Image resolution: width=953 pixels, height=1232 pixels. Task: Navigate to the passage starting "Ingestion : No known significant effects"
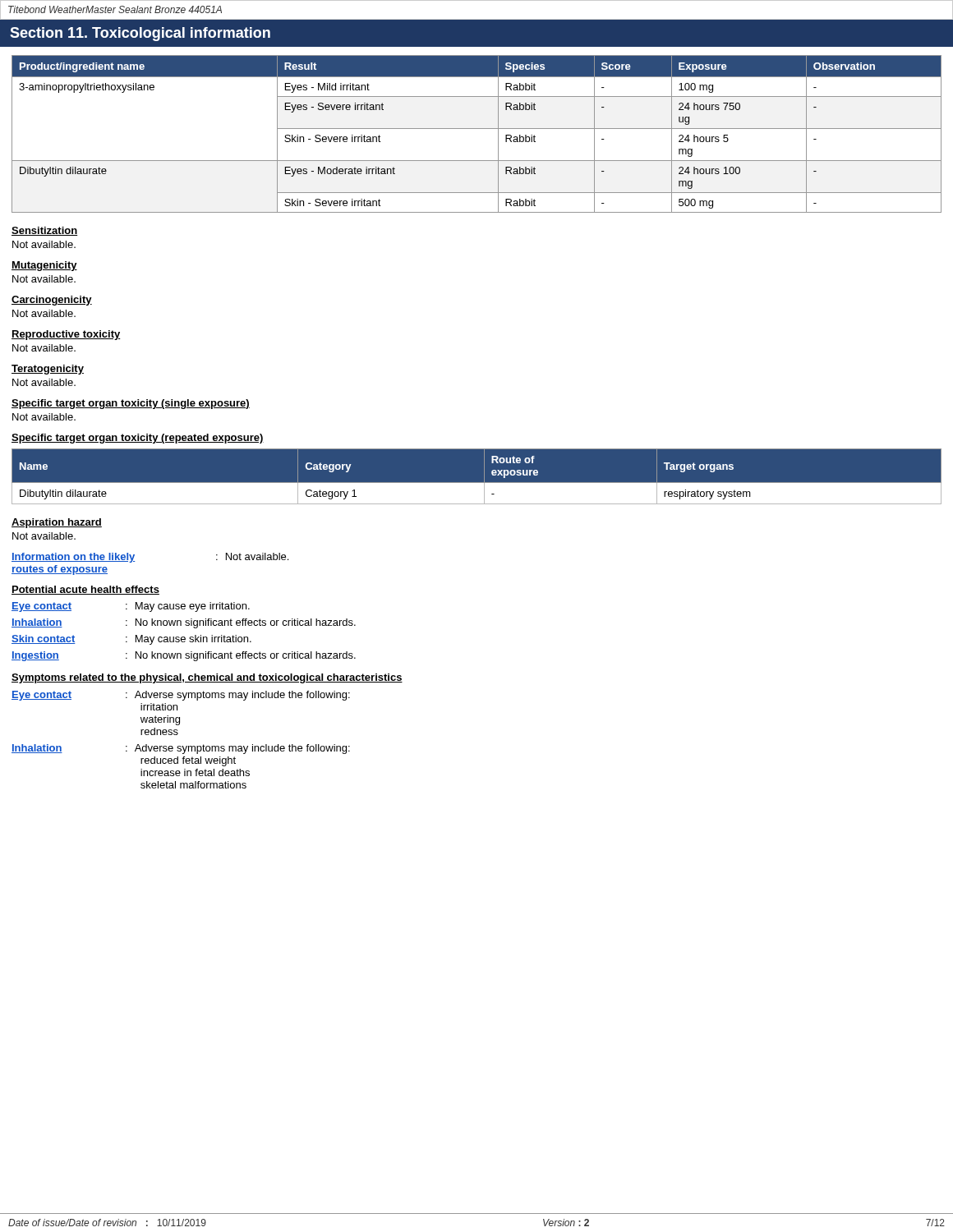pyautogui.click(x=184, y=655)
